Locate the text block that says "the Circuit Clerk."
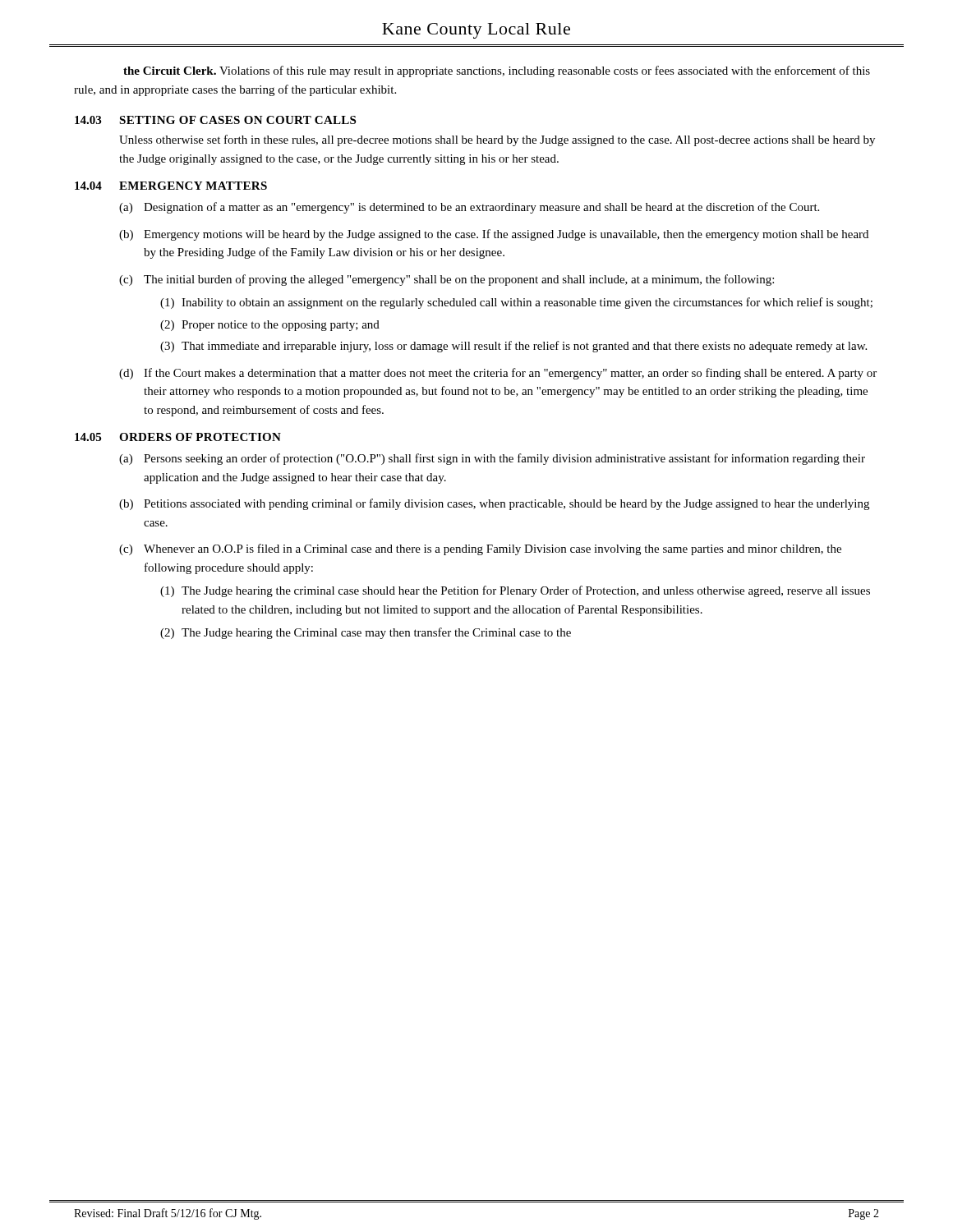Image resolution: width=953 pixels, height=1232 pixels. point(472,80)
